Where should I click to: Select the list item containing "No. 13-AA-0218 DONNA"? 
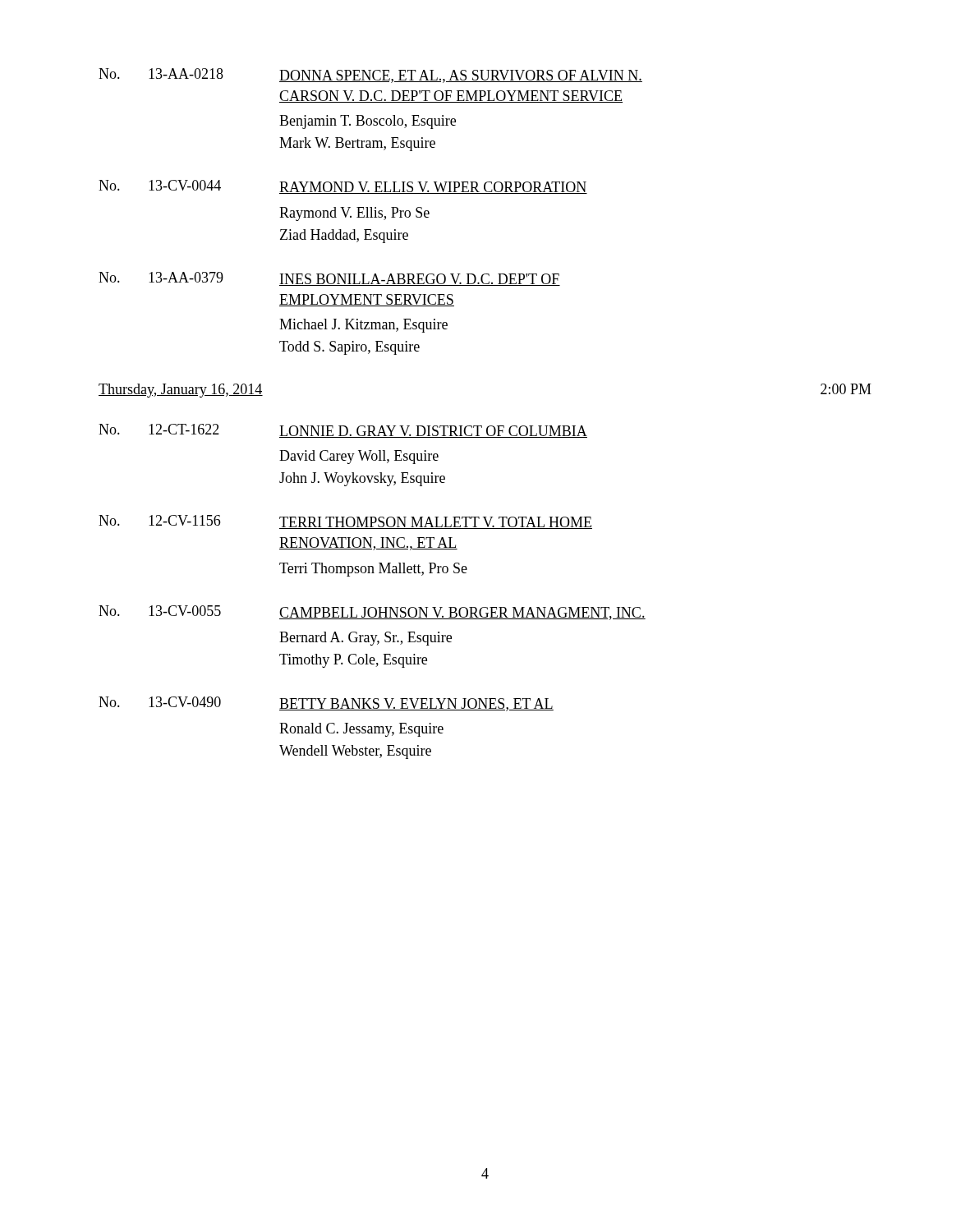(485, 110)
